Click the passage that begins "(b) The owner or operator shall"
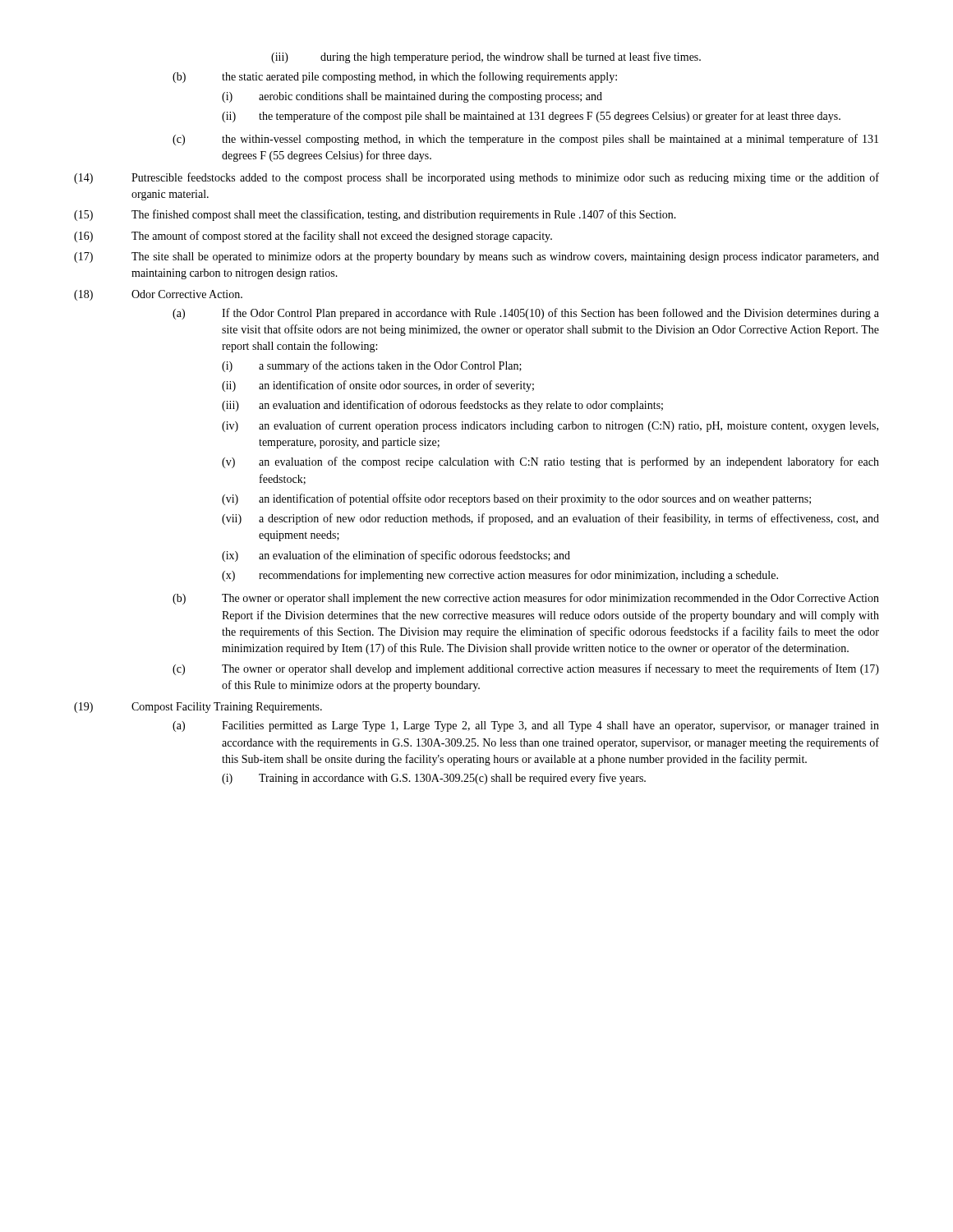 tap(526, 624)
